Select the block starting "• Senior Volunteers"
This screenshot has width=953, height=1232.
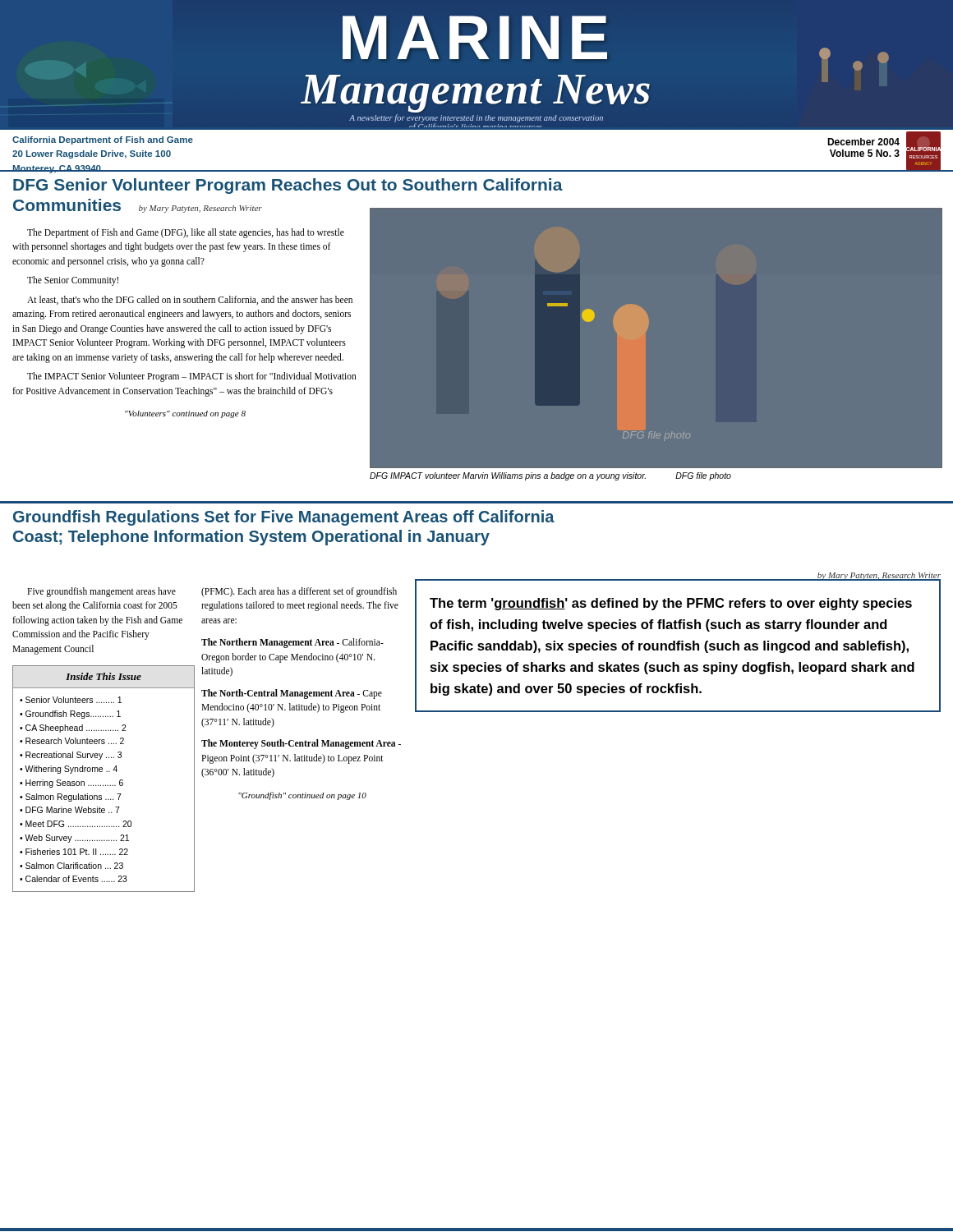coord(71,700)
